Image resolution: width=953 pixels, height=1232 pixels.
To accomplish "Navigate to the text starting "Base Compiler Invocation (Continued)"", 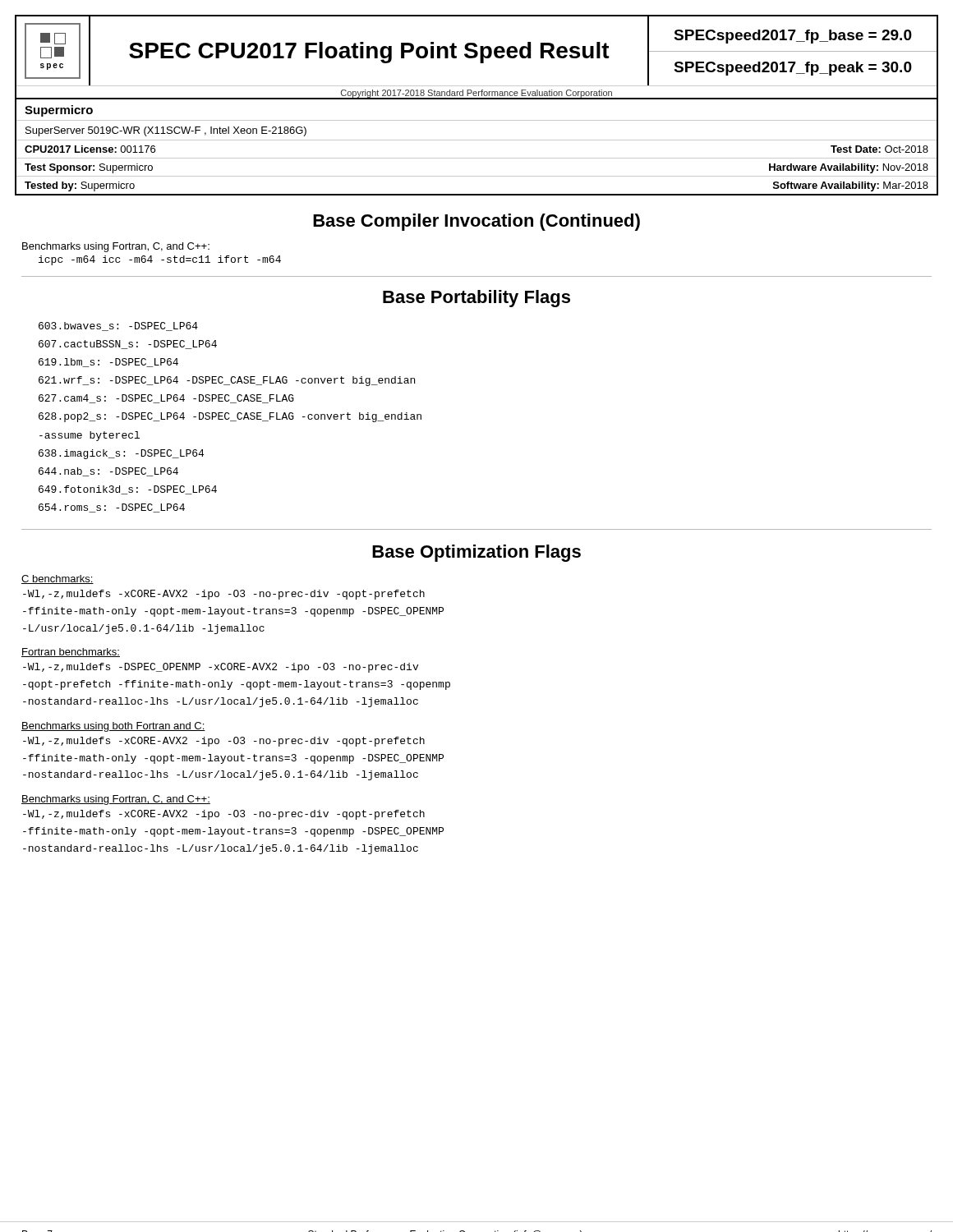I will (476, 221).
